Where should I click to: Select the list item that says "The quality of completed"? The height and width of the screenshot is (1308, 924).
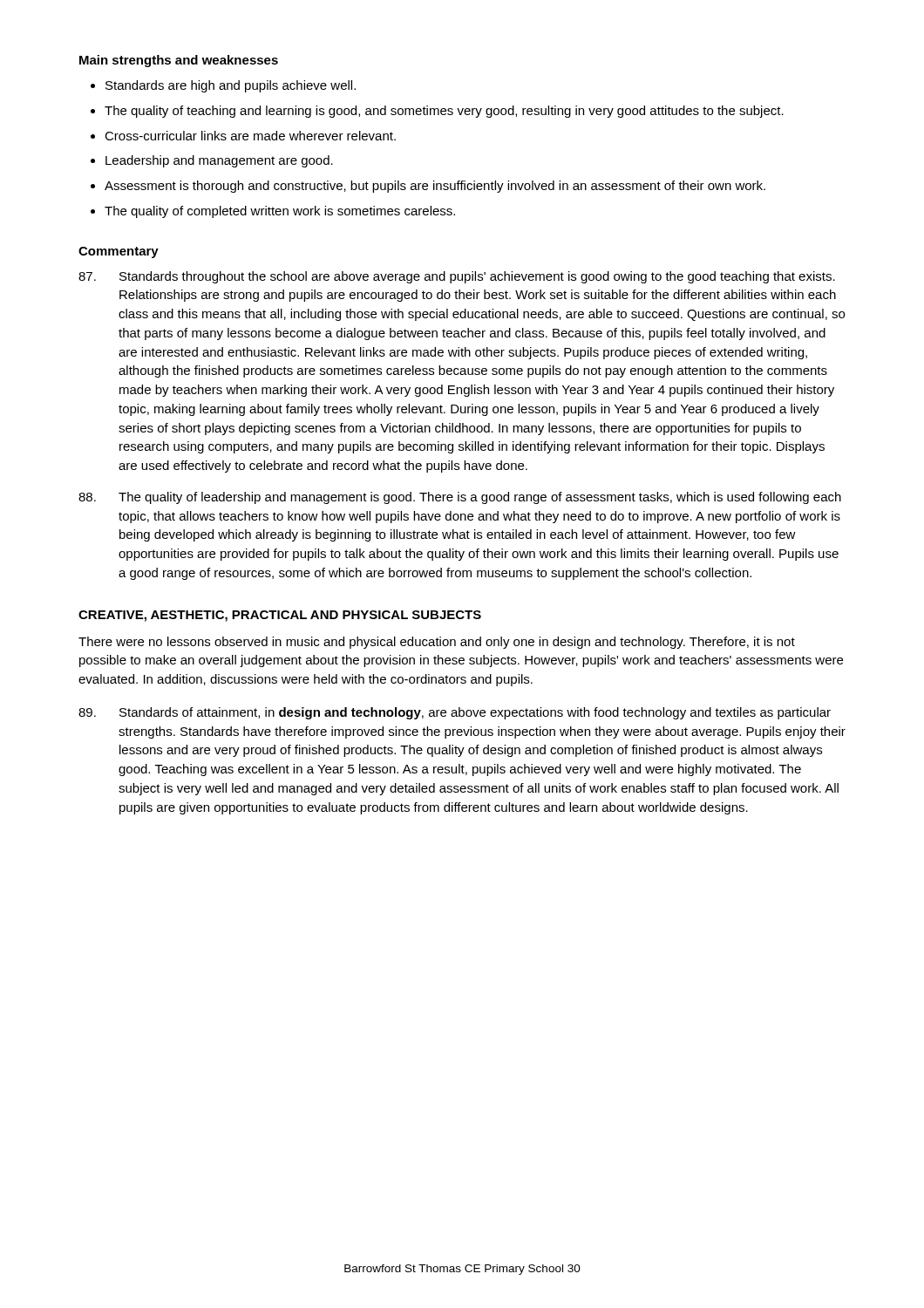[x=280, y=210]
